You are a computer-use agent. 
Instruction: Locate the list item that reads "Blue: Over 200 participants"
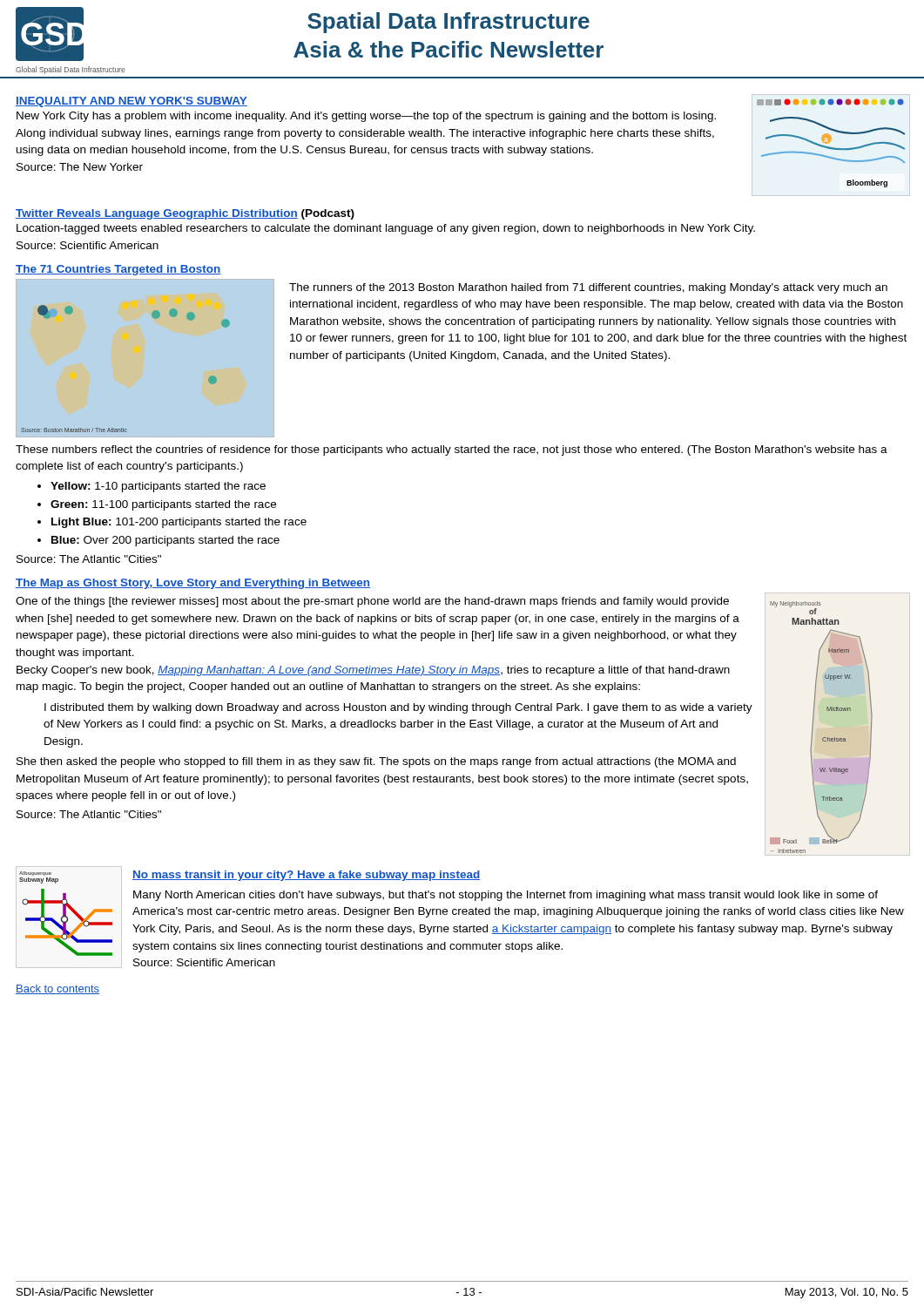[x=165, y=540]
